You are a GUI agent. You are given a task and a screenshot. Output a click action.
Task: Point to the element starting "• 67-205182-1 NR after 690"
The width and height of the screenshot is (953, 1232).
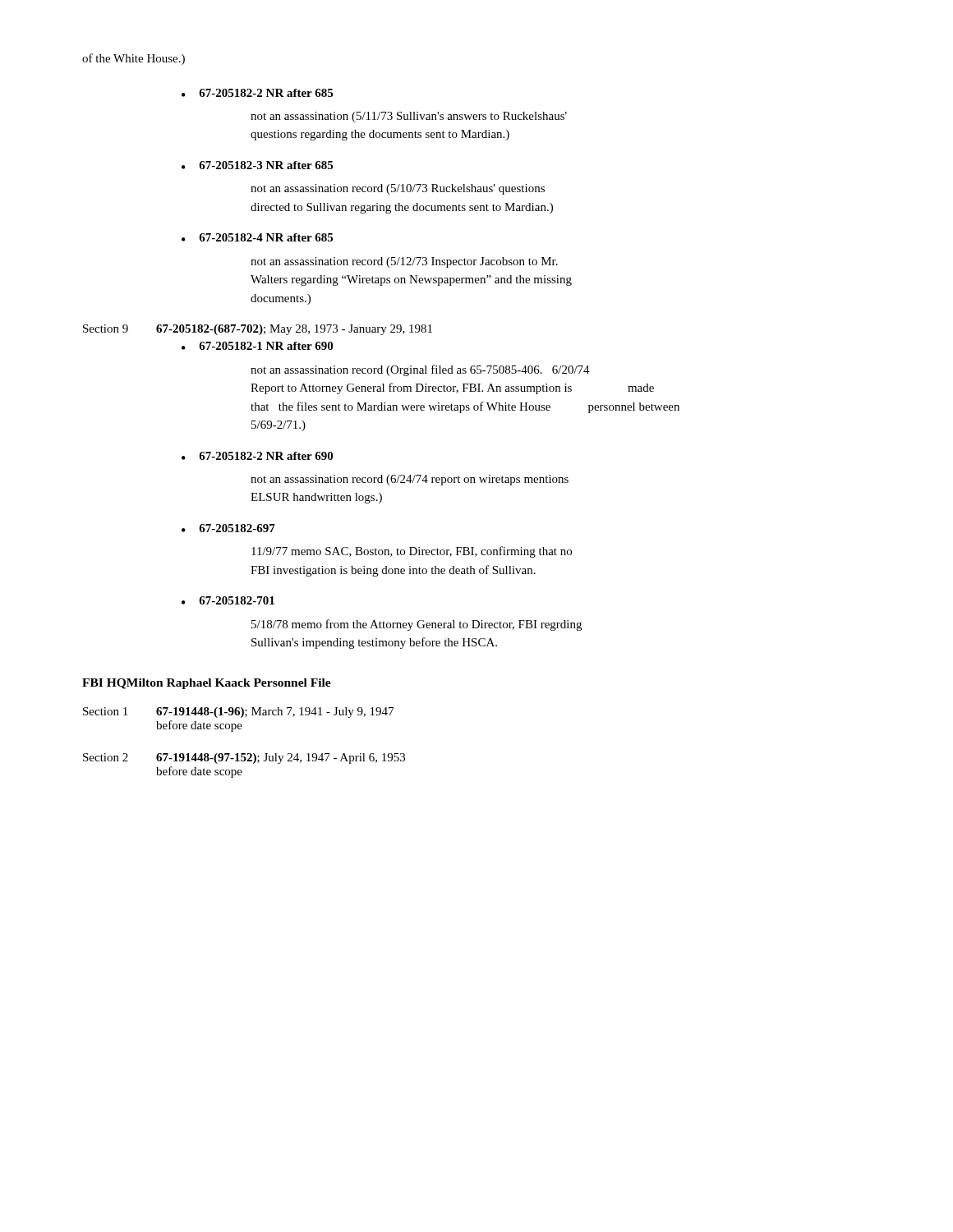point(526,387)
